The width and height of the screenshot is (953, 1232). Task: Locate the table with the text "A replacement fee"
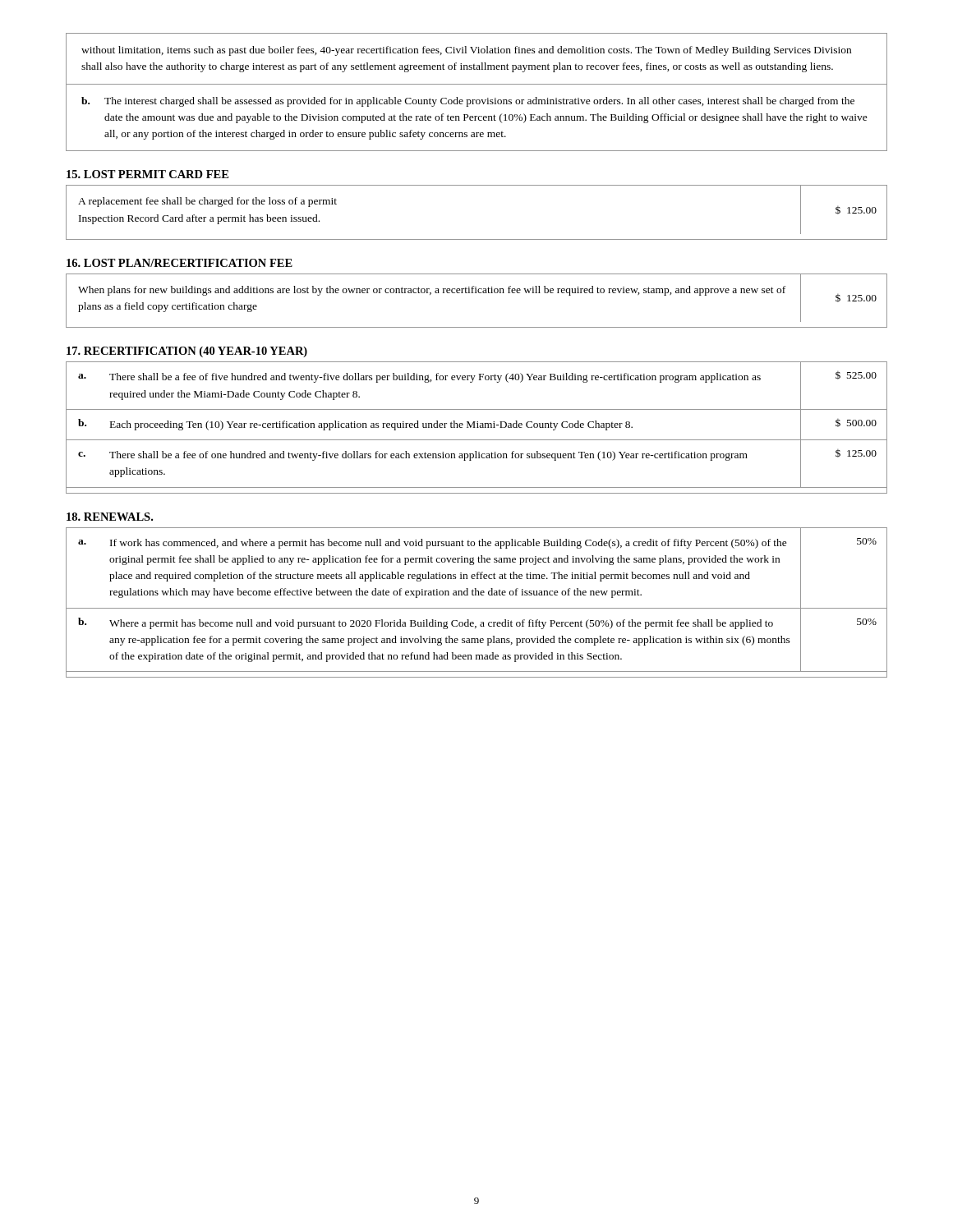coord(476,212)
